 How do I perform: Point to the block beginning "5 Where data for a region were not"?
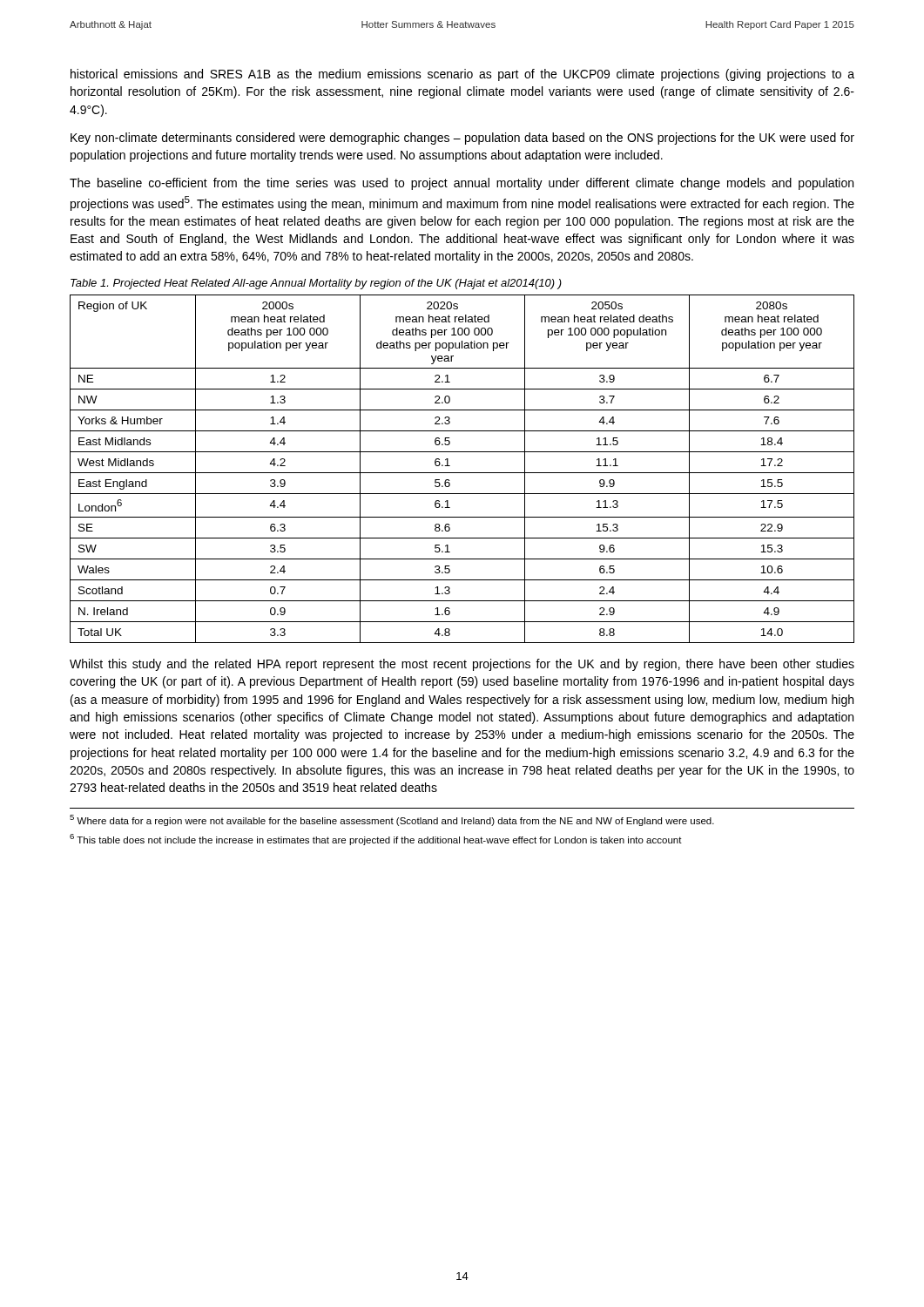click(392, 819)
